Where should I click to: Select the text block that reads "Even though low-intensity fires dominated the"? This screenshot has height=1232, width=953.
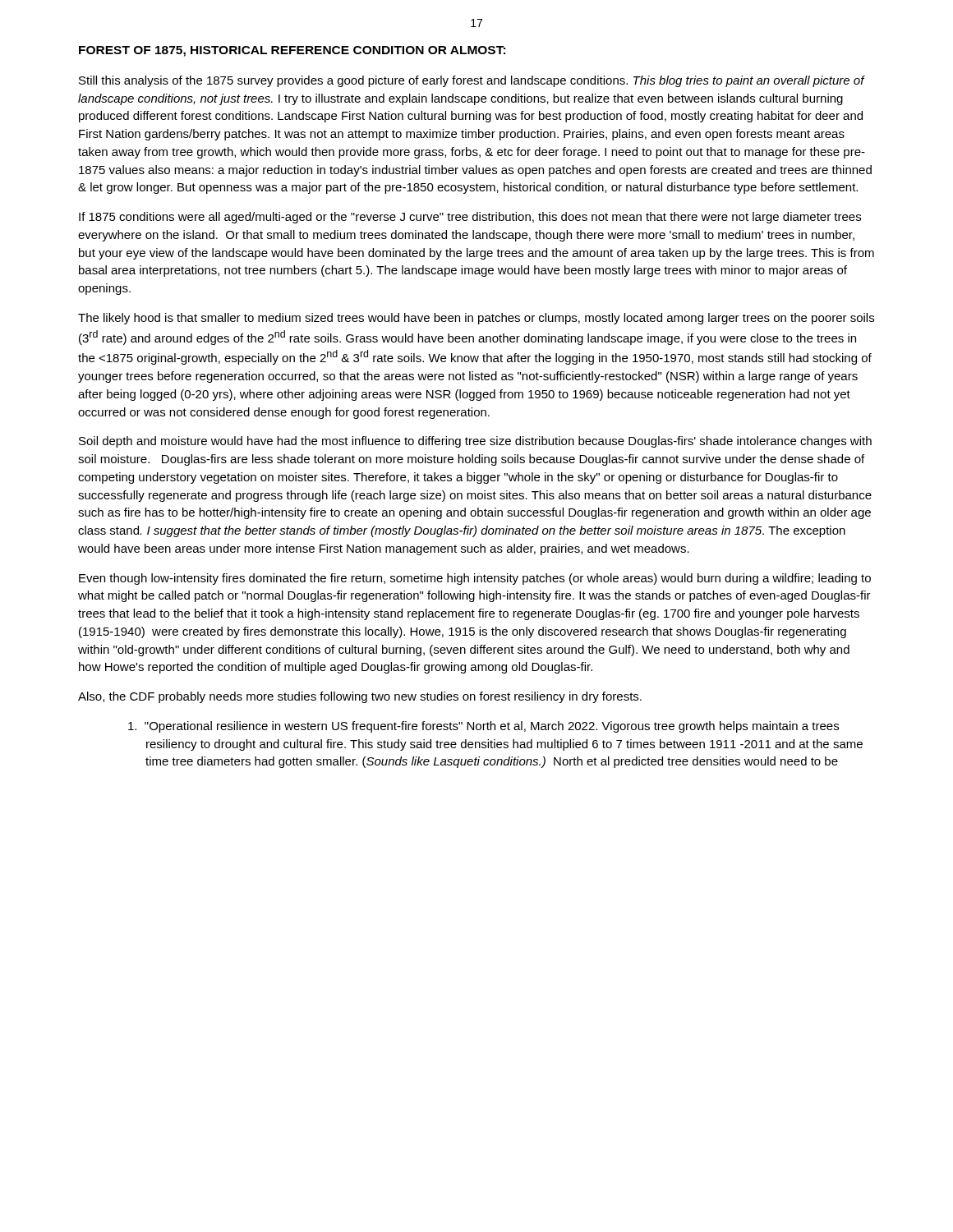tap(475, 622)
